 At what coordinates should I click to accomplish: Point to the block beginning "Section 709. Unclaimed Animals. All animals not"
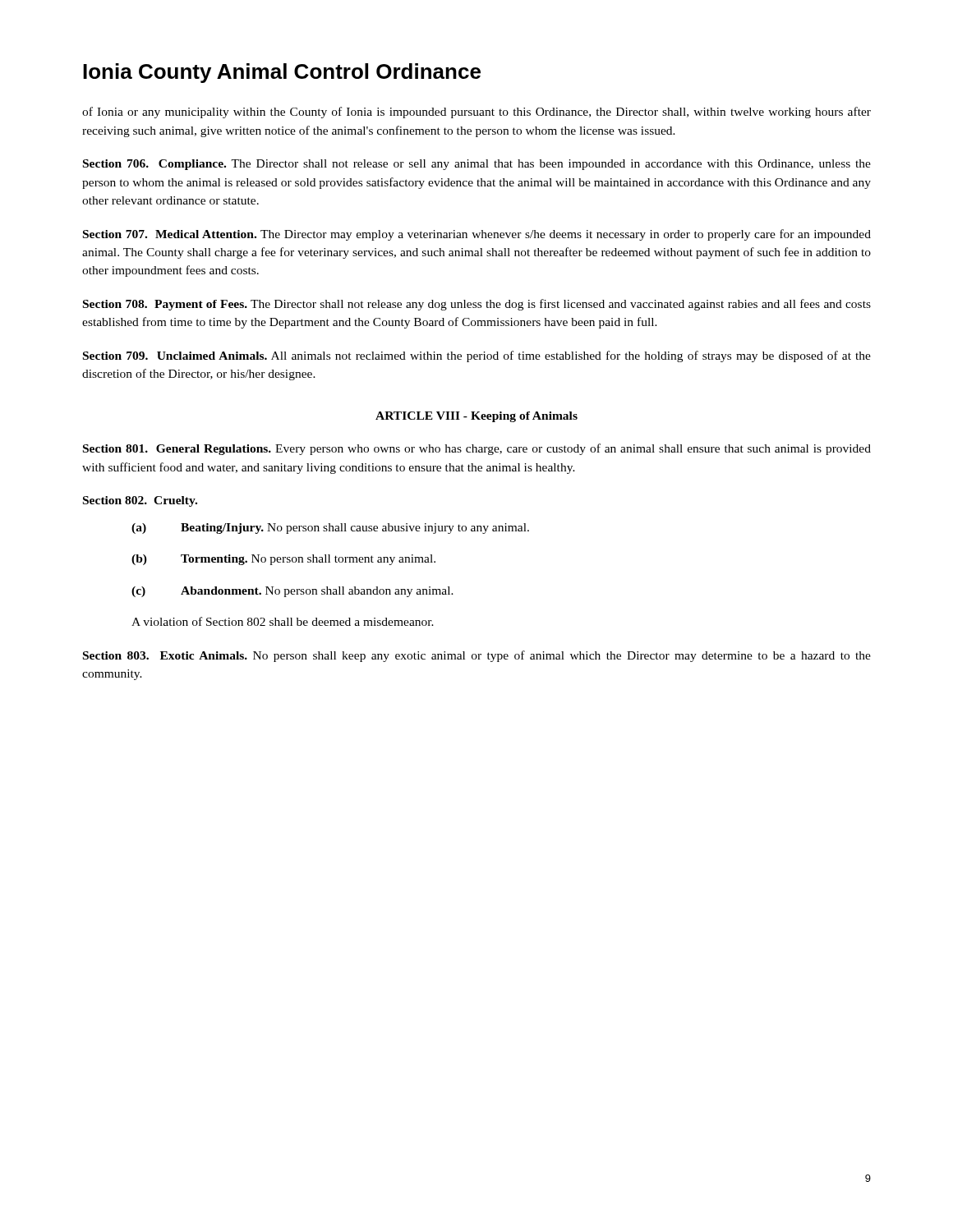(x=476, y=364)
